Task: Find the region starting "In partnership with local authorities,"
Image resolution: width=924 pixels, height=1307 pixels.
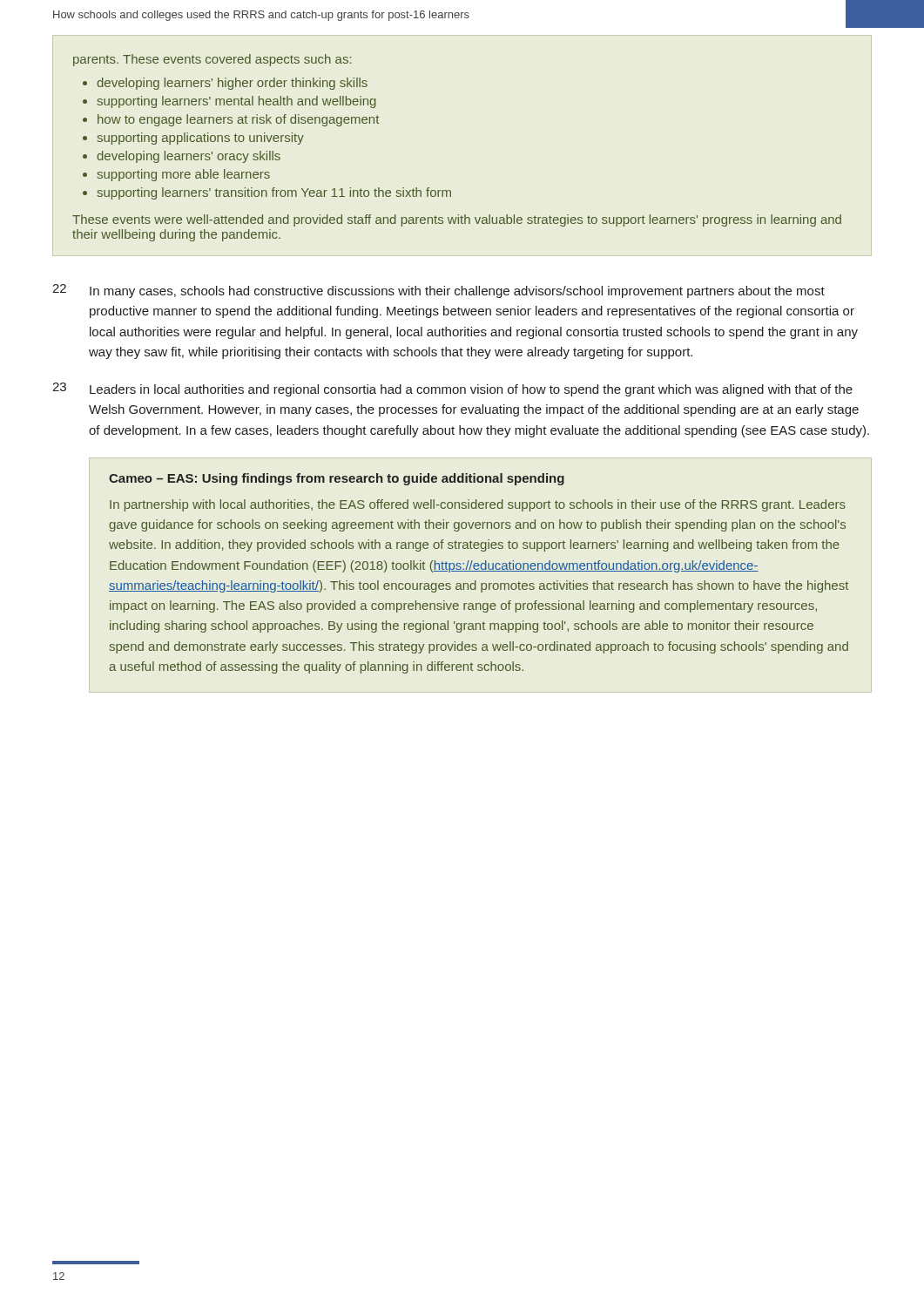Action: coord(479,585)
